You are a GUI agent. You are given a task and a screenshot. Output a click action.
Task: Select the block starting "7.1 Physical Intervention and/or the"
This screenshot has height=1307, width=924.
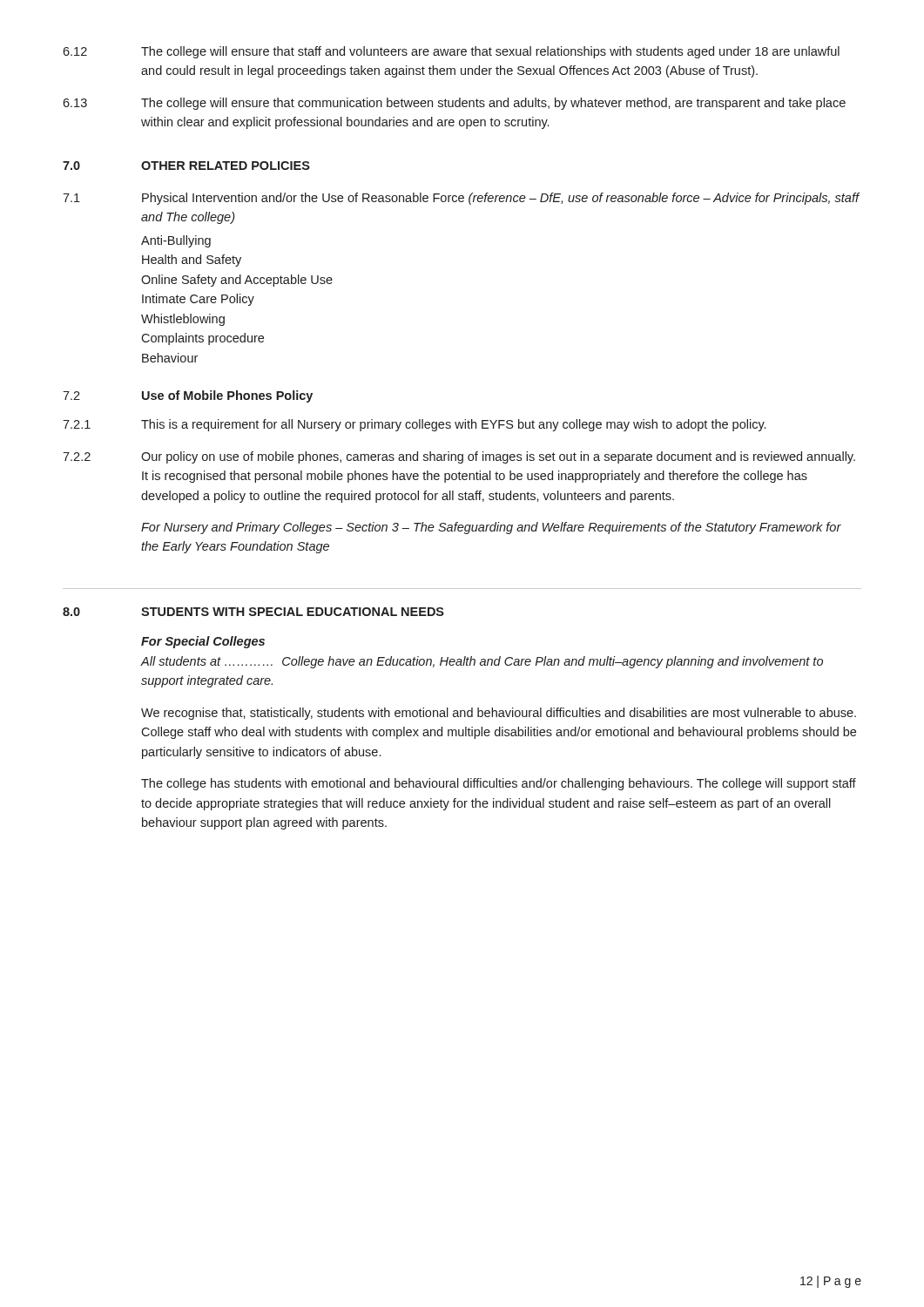[x=462, y=208]
